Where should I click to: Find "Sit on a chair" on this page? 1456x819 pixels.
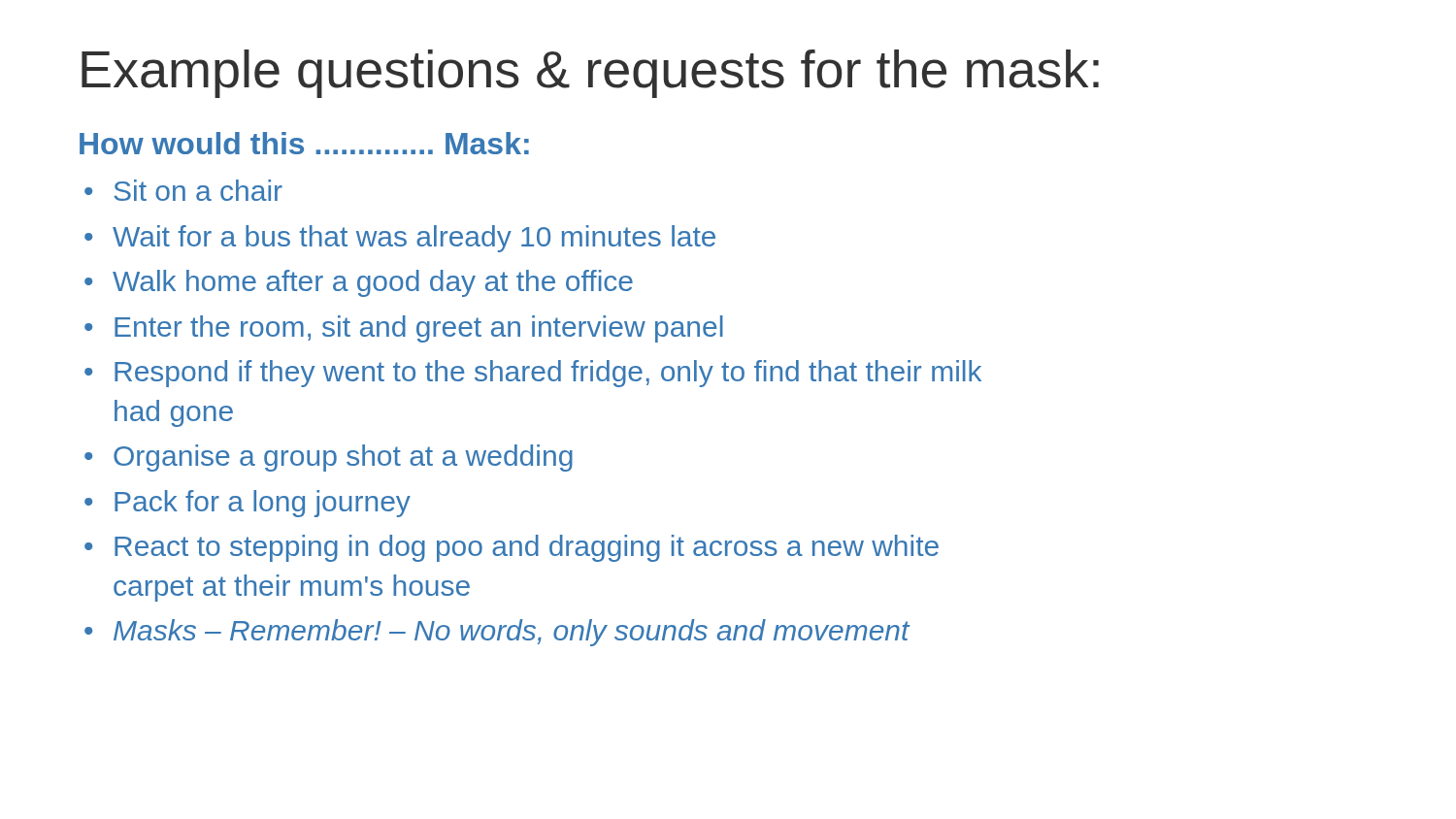point(198,191)
